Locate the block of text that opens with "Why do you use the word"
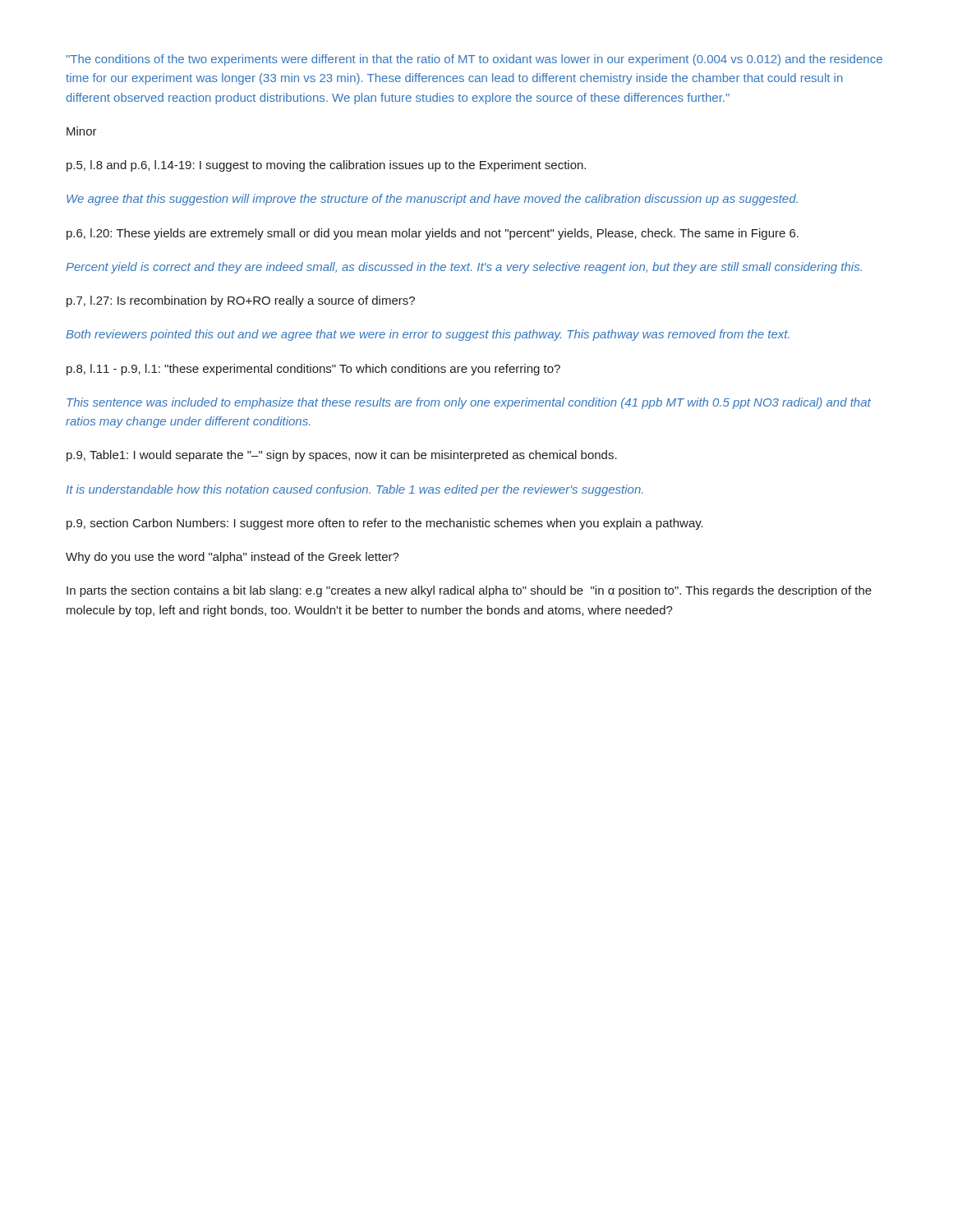The width and height of the screenshot is (953, 1232). point(232,558)
